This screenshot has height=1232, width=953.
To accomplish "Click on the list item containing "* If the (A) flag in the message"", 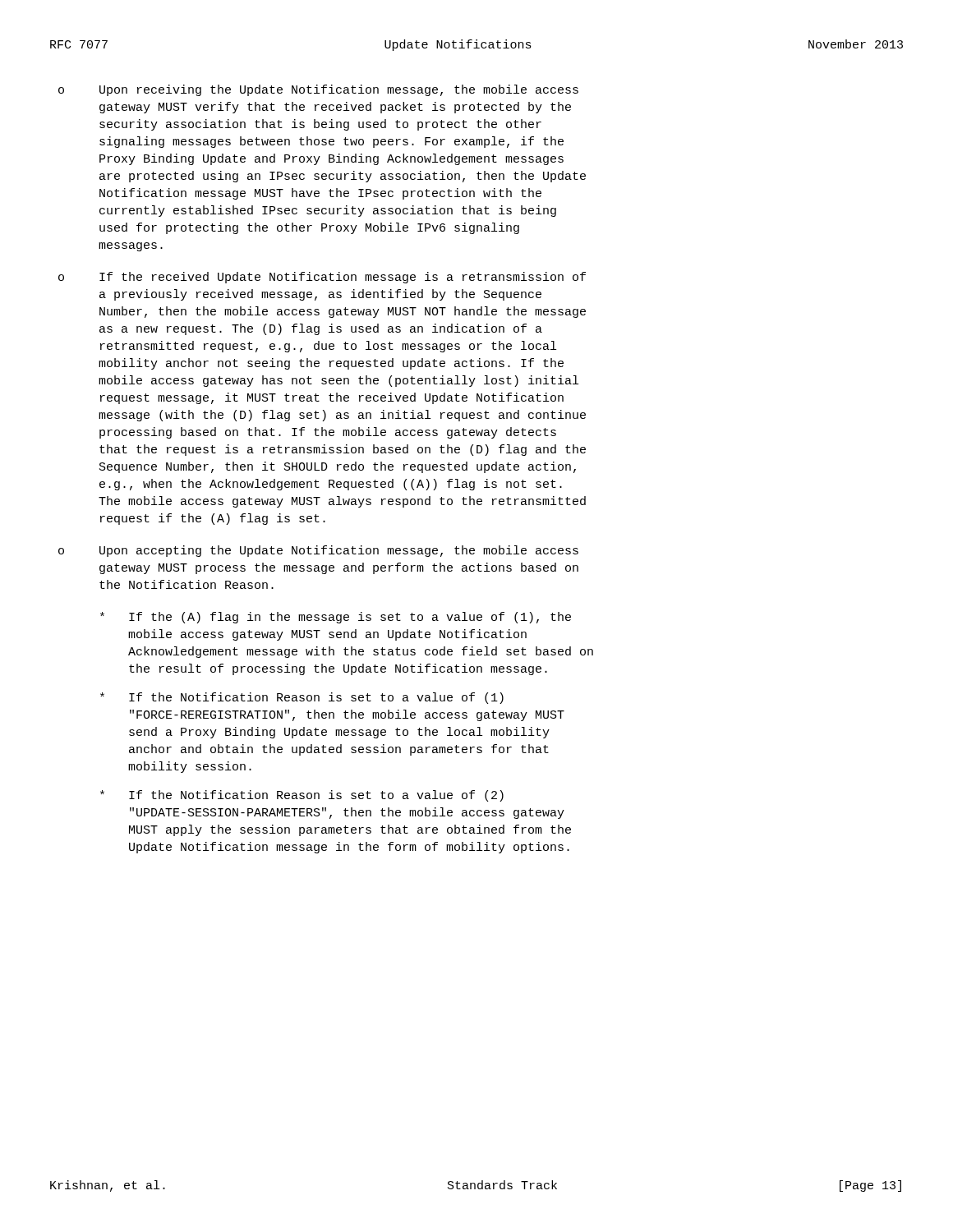I will [x=501, y=644].
